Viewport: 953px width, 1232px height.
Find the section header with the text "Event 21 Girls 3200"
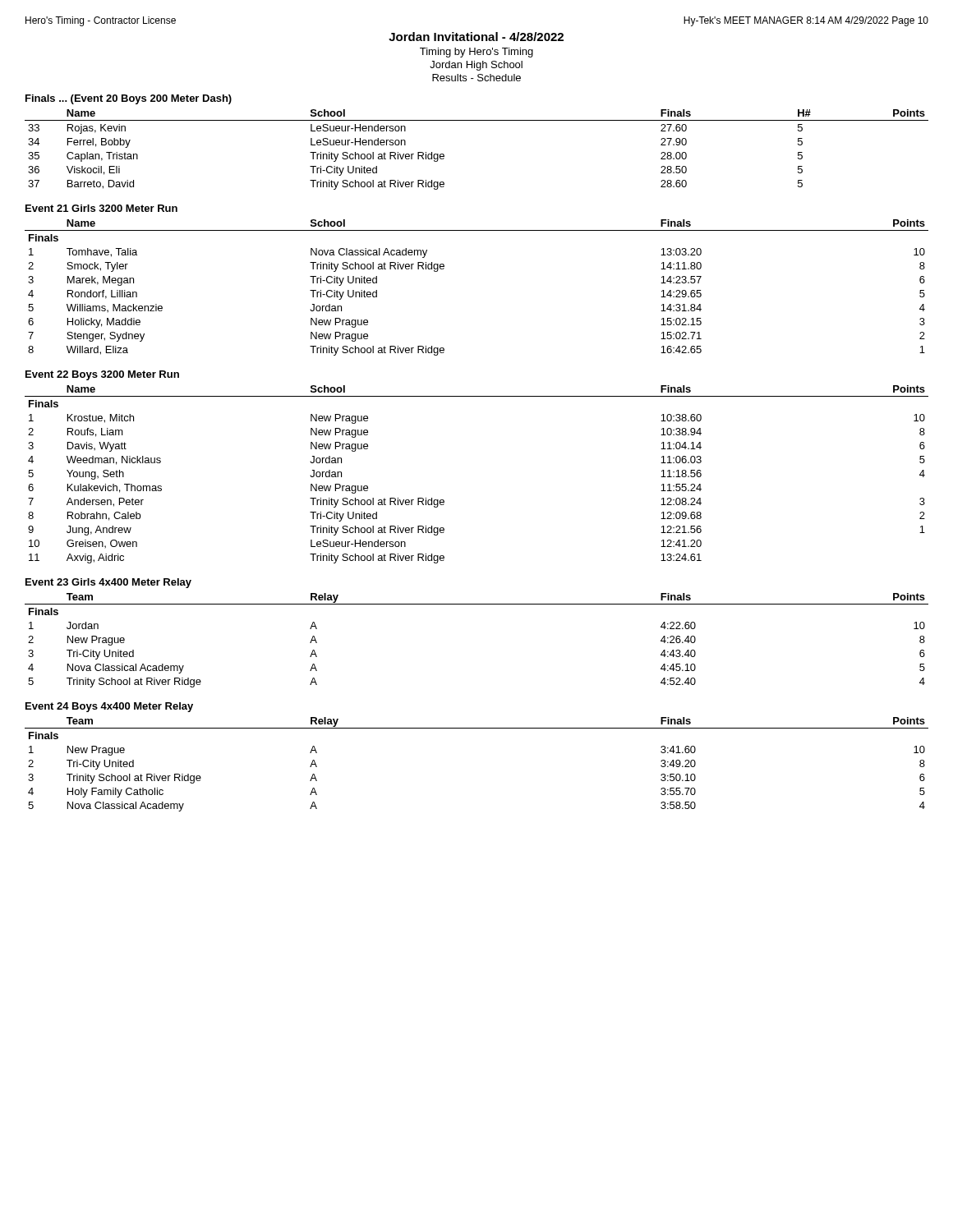(x=101, y=208)
